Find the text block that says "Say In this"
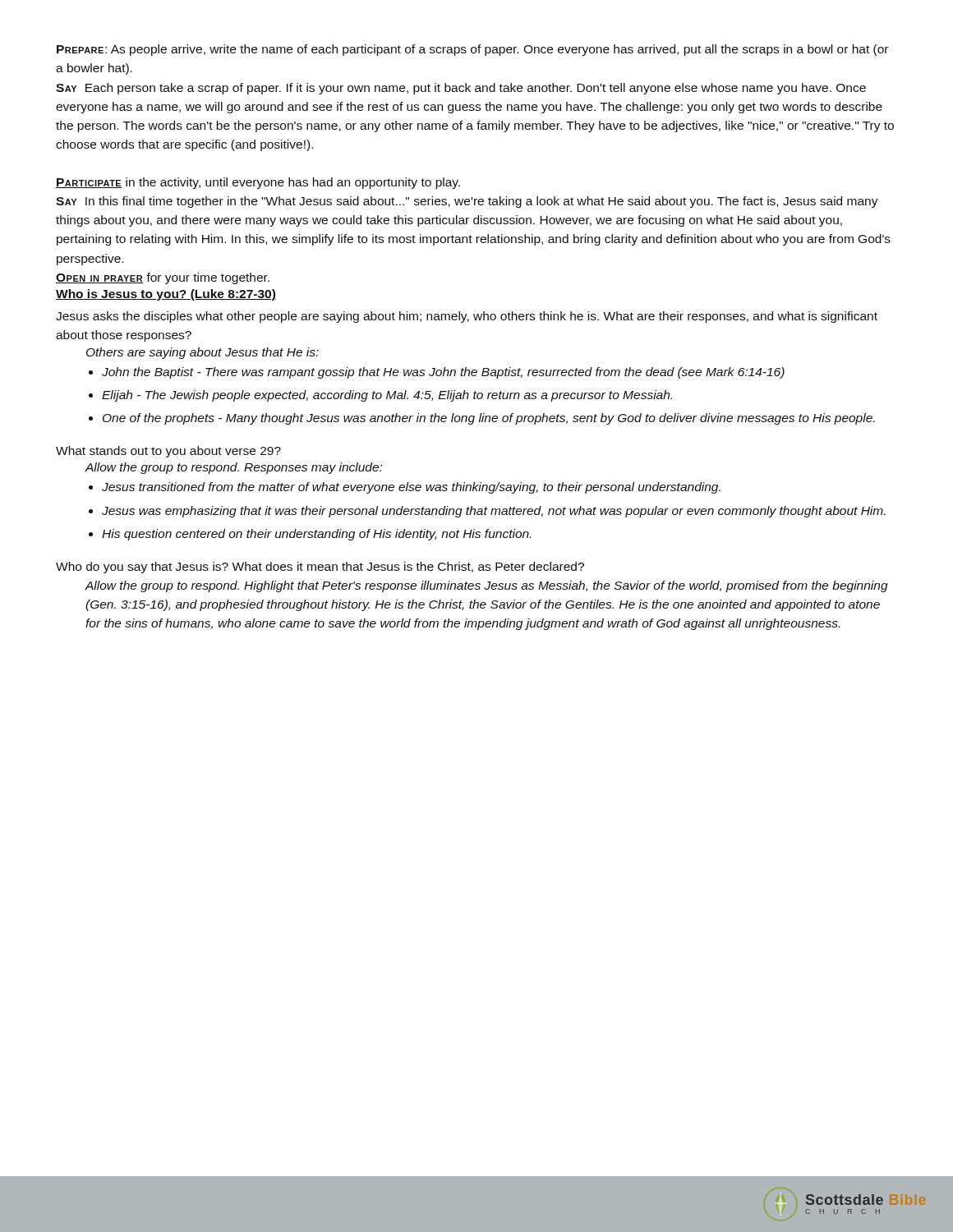Image resolution: width=953 pixels, height=1232 pixels. [x=473, y=229]
